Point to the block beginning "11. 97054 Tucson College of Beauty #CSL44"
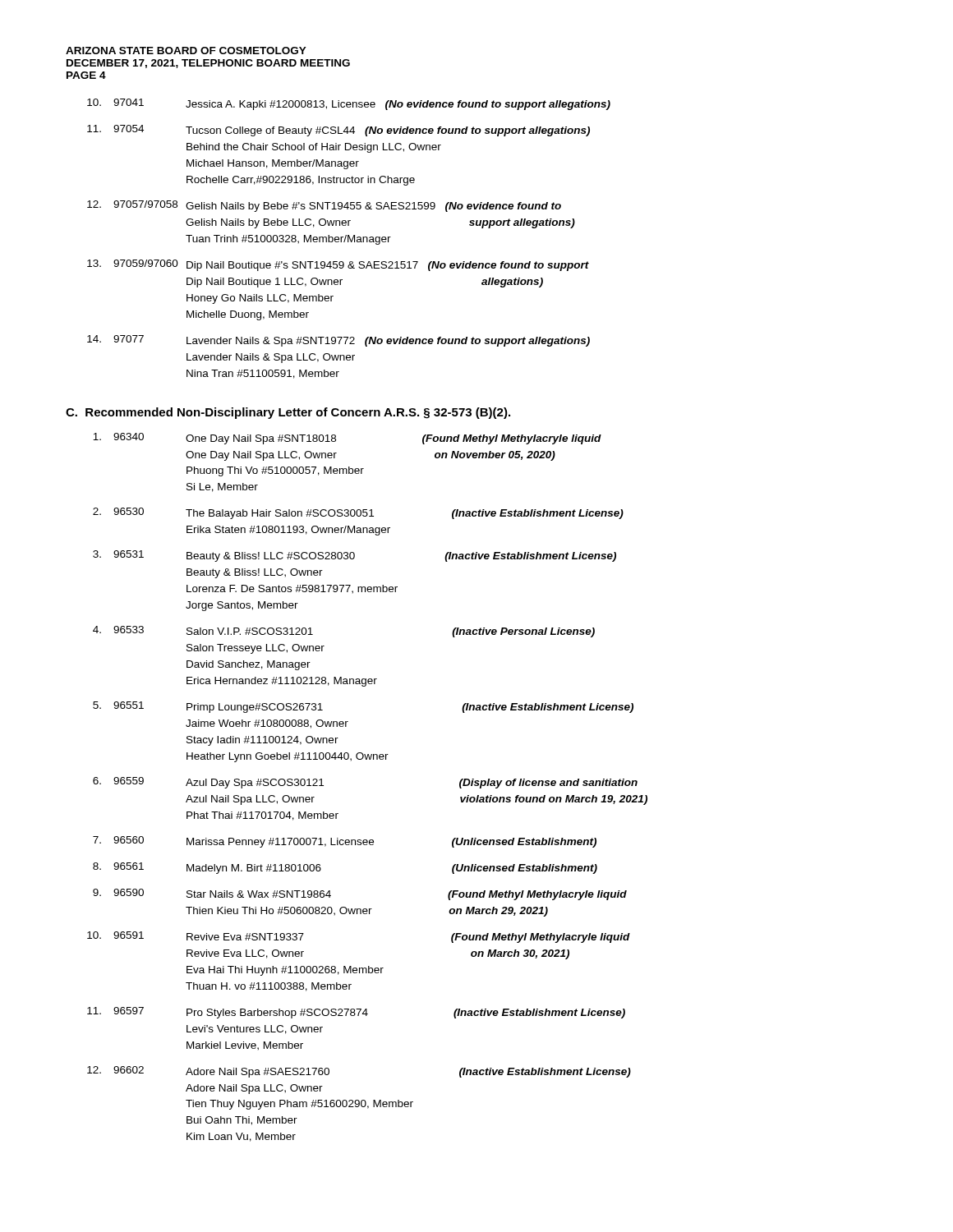The width and height of the screenshot is (953, 1232). (x=338, y=131)
